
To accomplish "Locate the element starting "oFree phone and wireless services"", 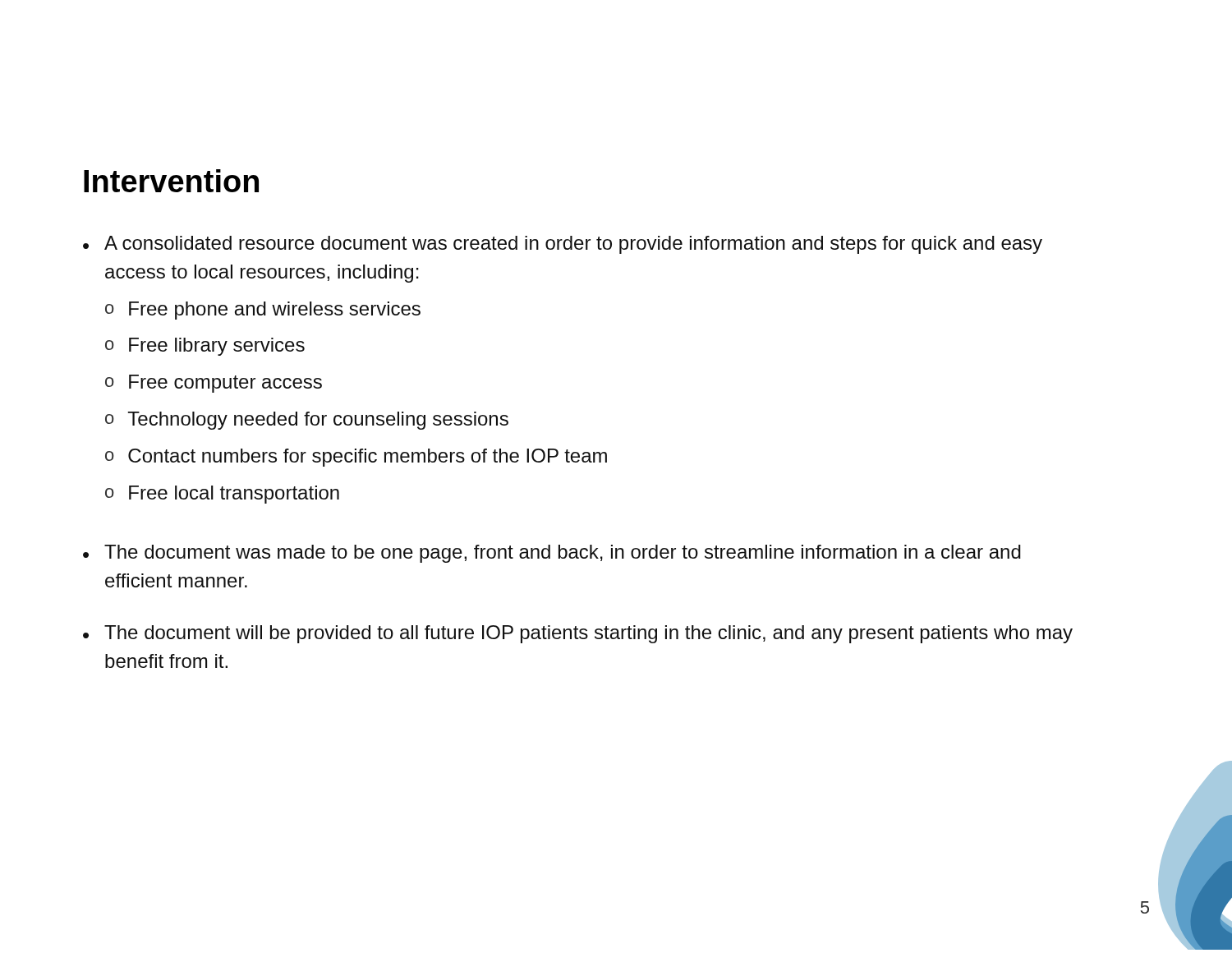I will 263,309.
